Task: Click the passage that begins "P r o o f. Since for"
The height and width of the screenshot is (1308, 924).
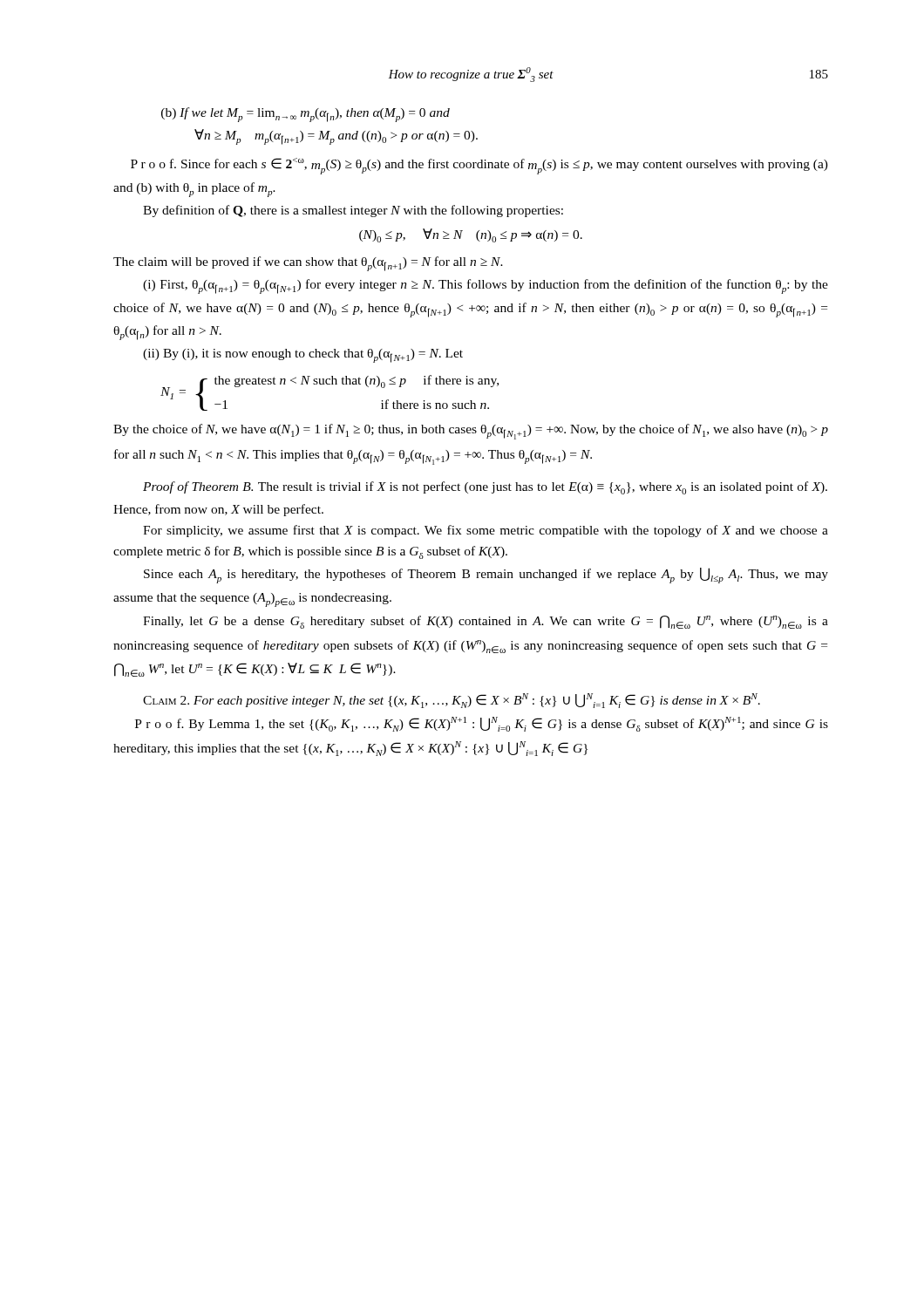Action: (x=471, y=177)
